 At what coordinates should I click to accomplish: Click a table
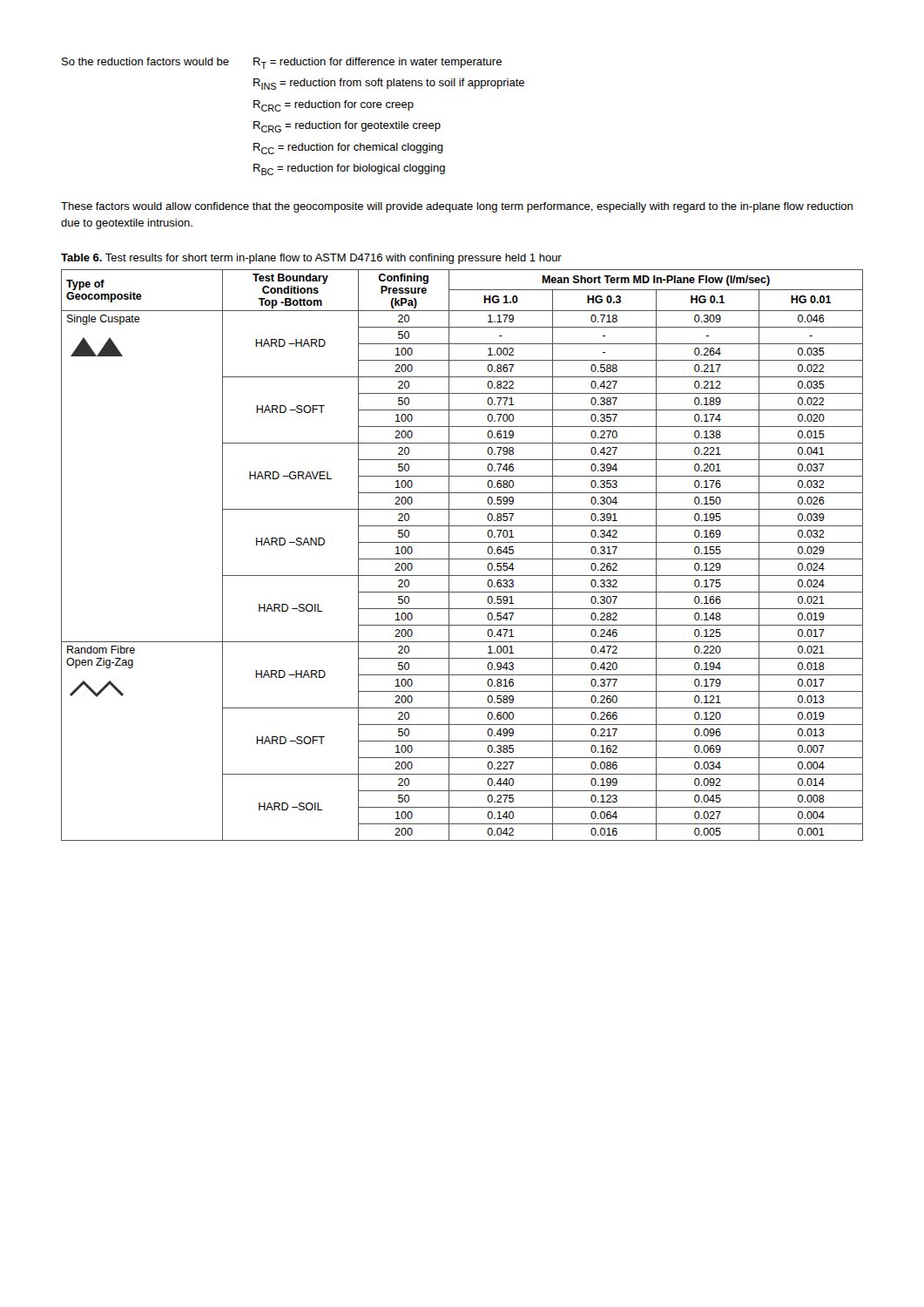(x=462, y=555)
